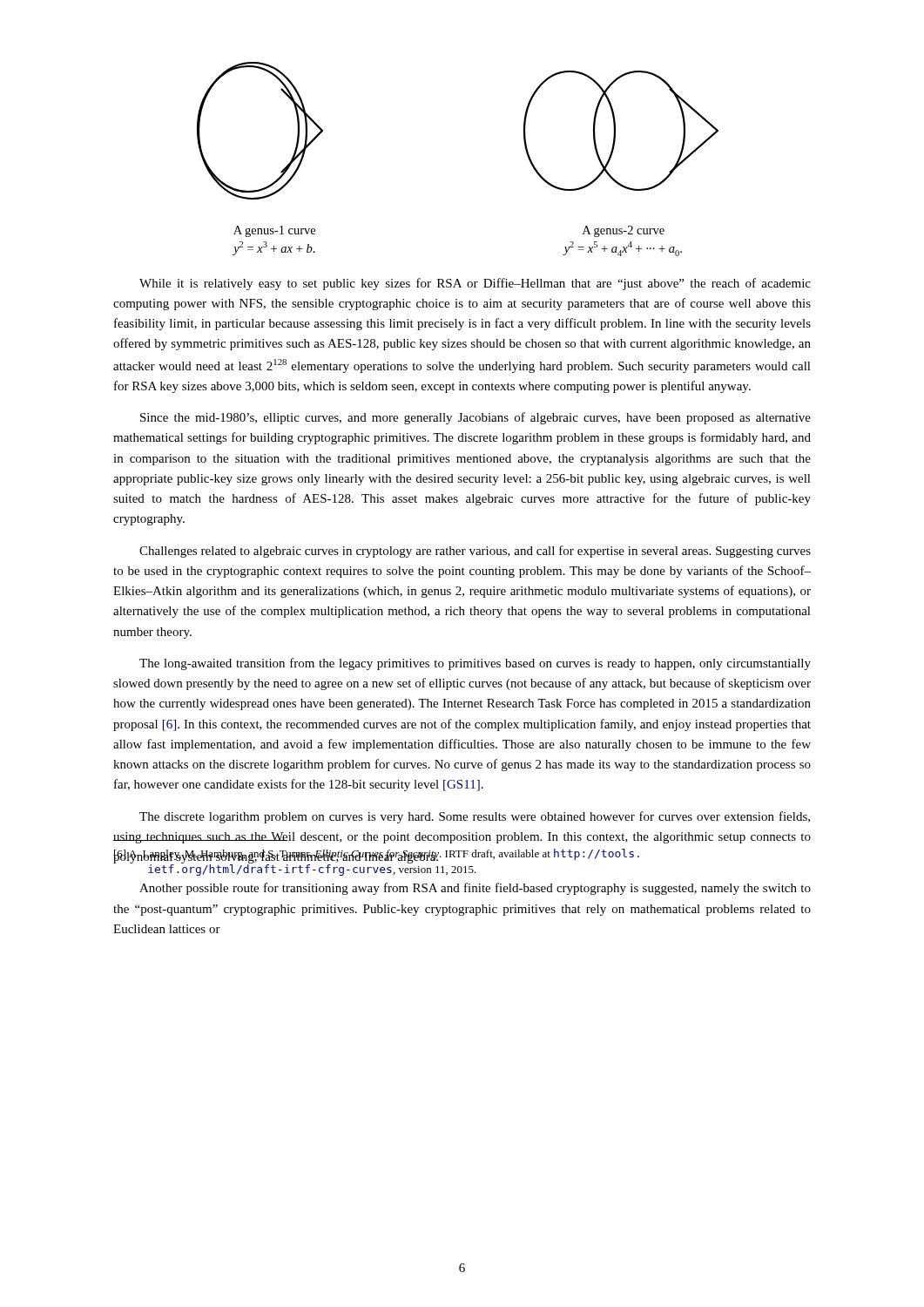
Task: Navigate to the element starting "The long-awaited transition"
Action: coord(462,724)
